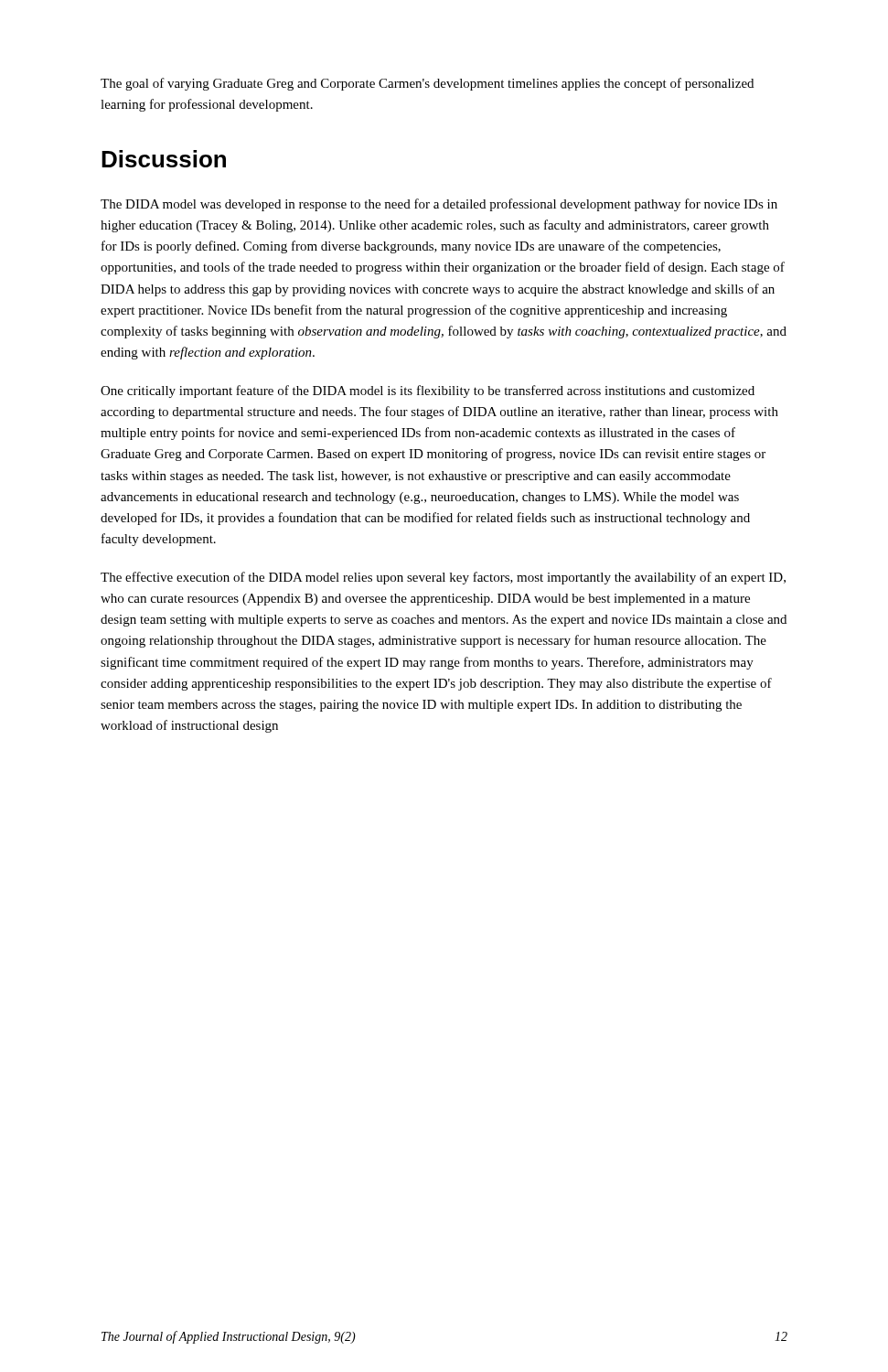The image size is (888, 1372).
Task: Where is the passage that starts "One critically important feature of the DIDA model"?
Action: (439, 465)
